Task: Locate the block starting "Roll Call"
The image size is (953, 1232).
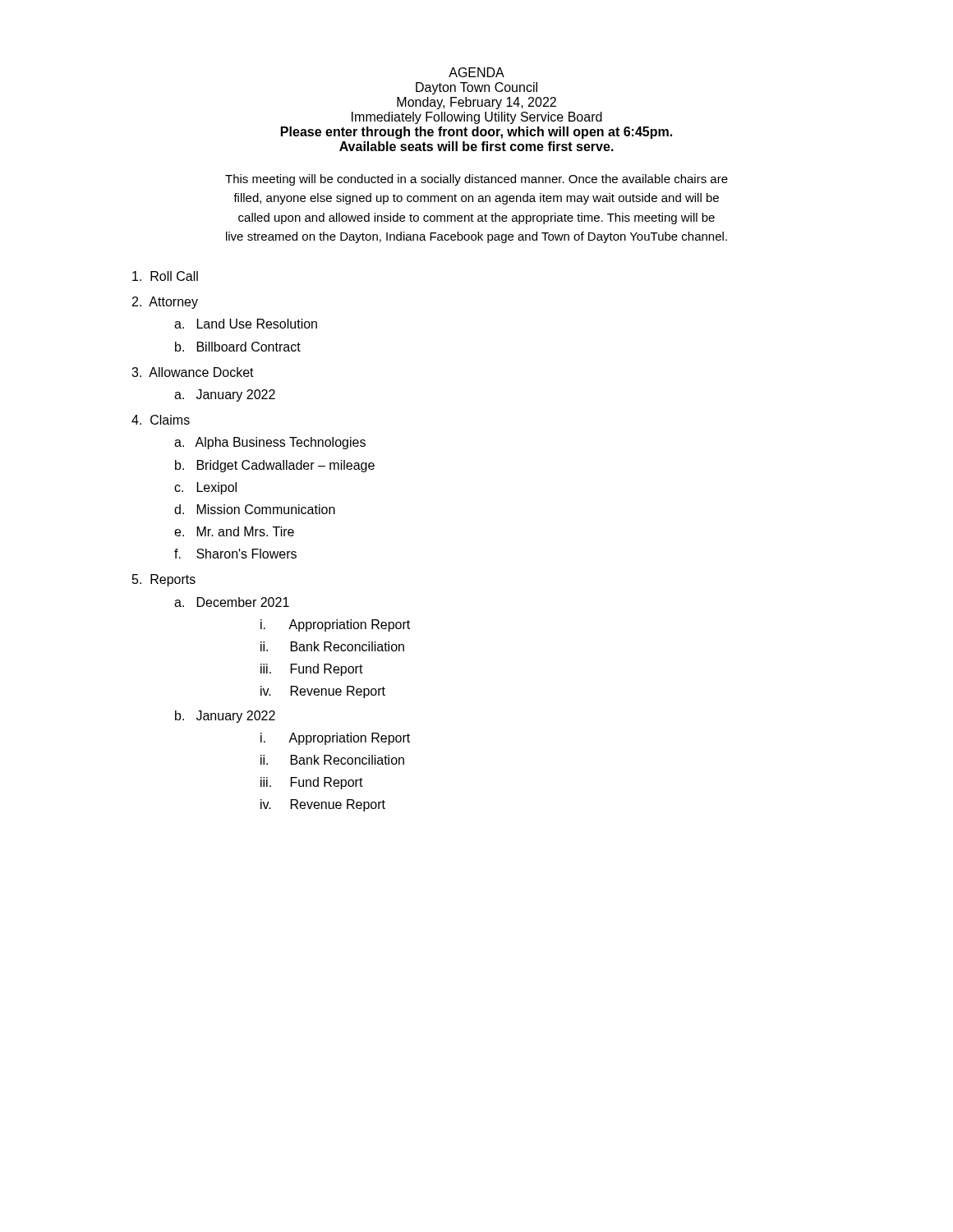Action: coord(165,276)
